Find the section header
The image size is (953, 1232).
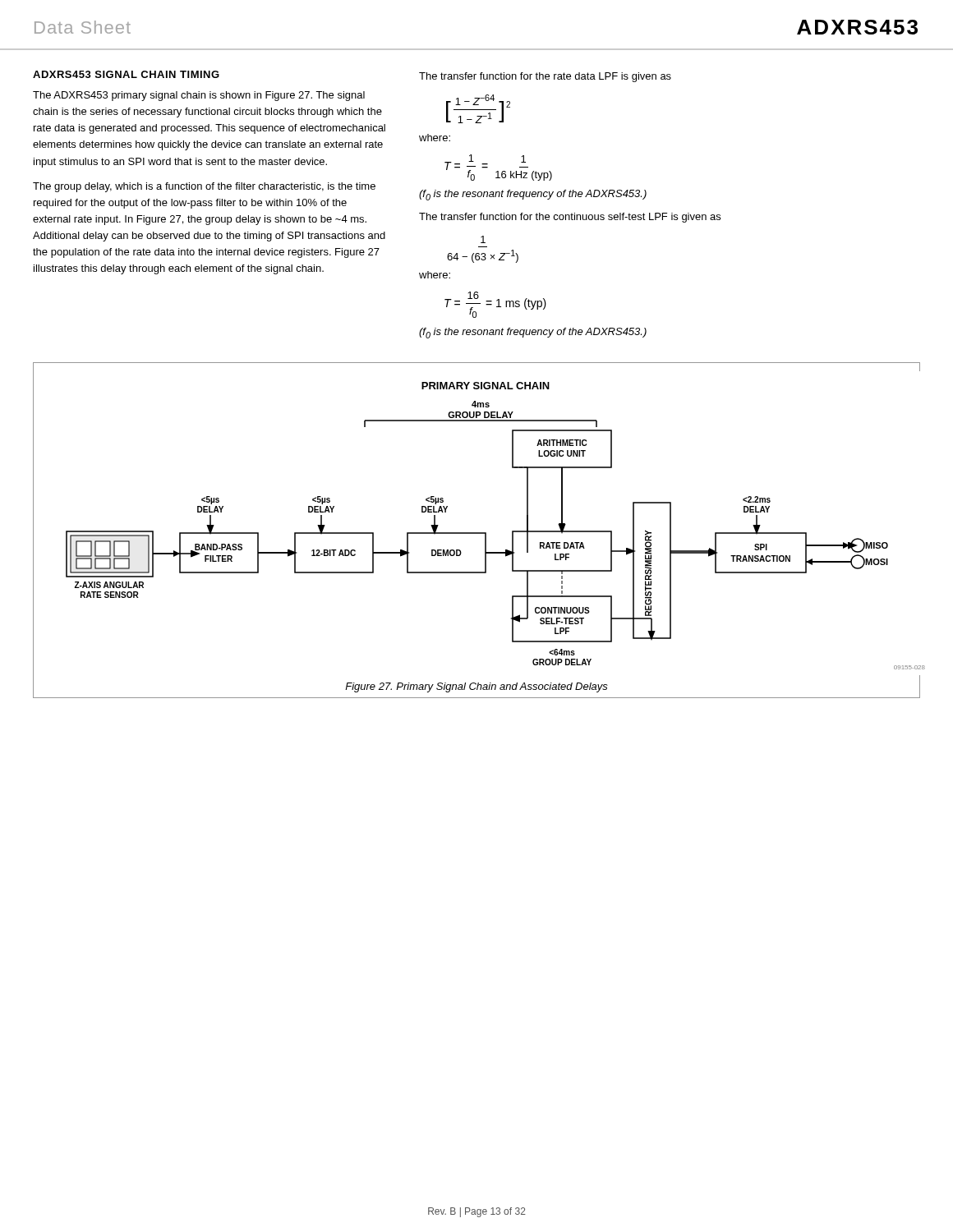tap(126, 74)
